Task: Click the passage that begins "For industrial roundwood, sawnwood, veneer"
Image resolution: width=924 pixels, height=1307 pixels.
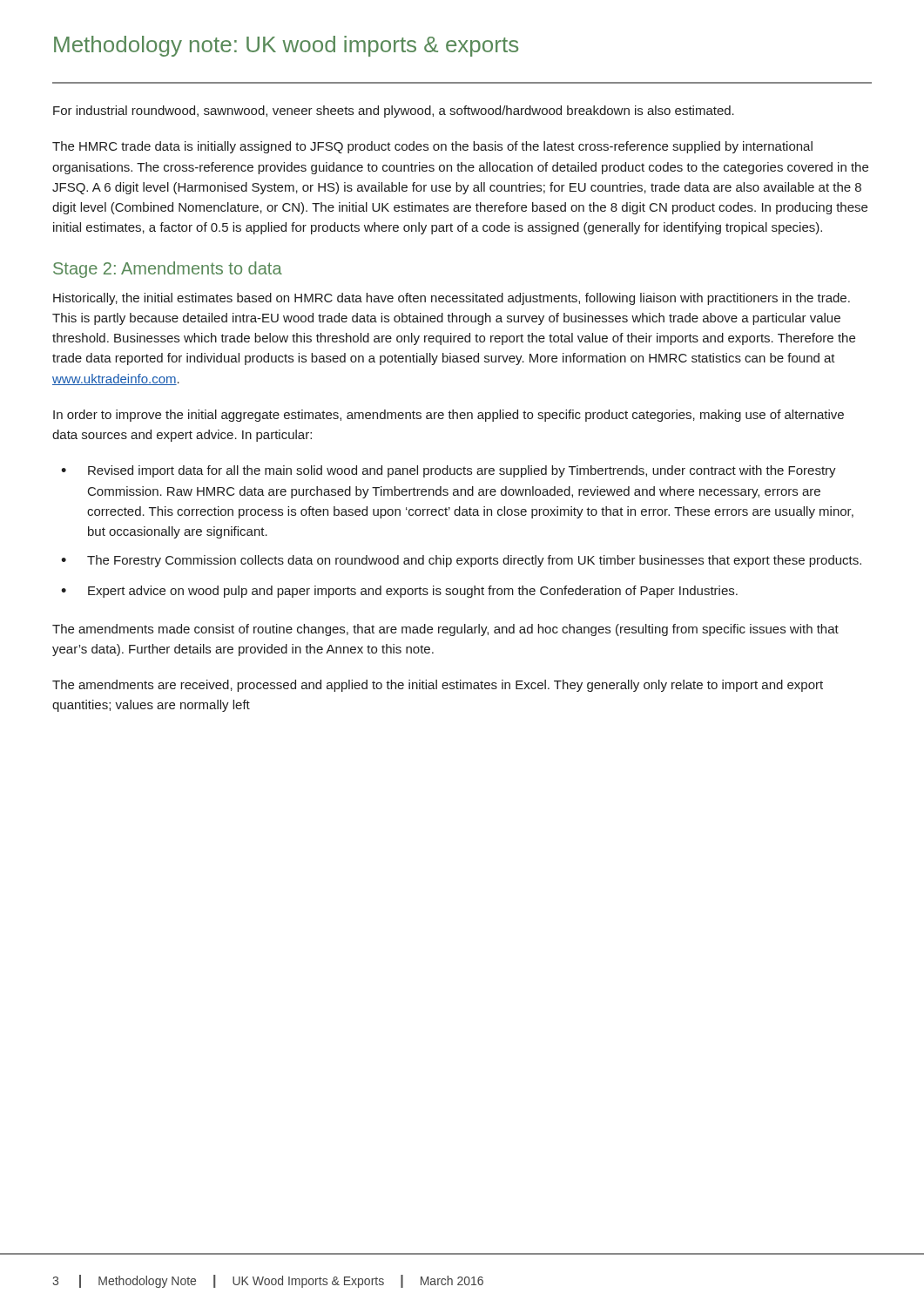Action: 394,110
